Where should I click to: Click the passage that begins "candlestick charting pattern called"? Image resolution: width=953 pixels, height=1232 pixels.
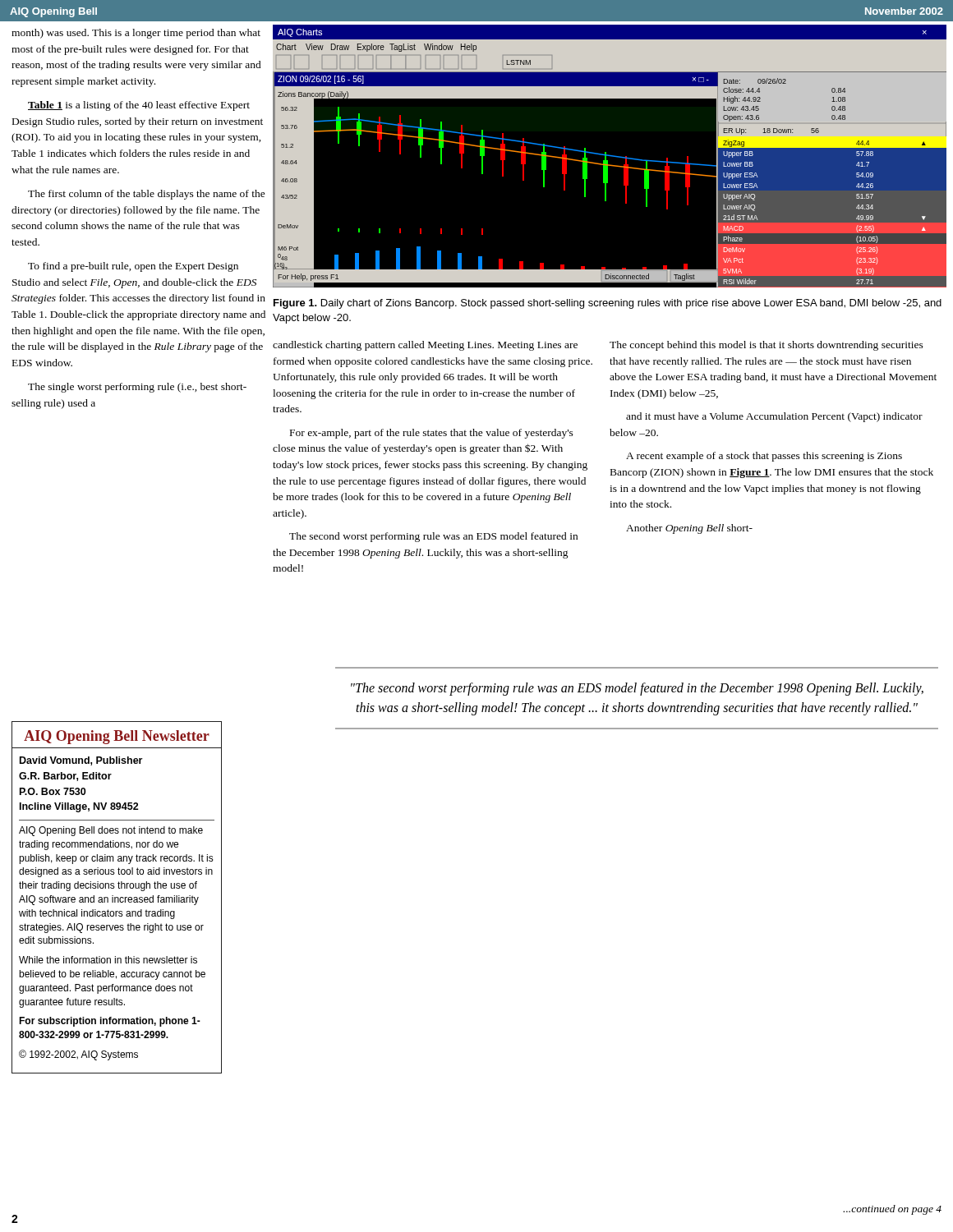[433, 457]
